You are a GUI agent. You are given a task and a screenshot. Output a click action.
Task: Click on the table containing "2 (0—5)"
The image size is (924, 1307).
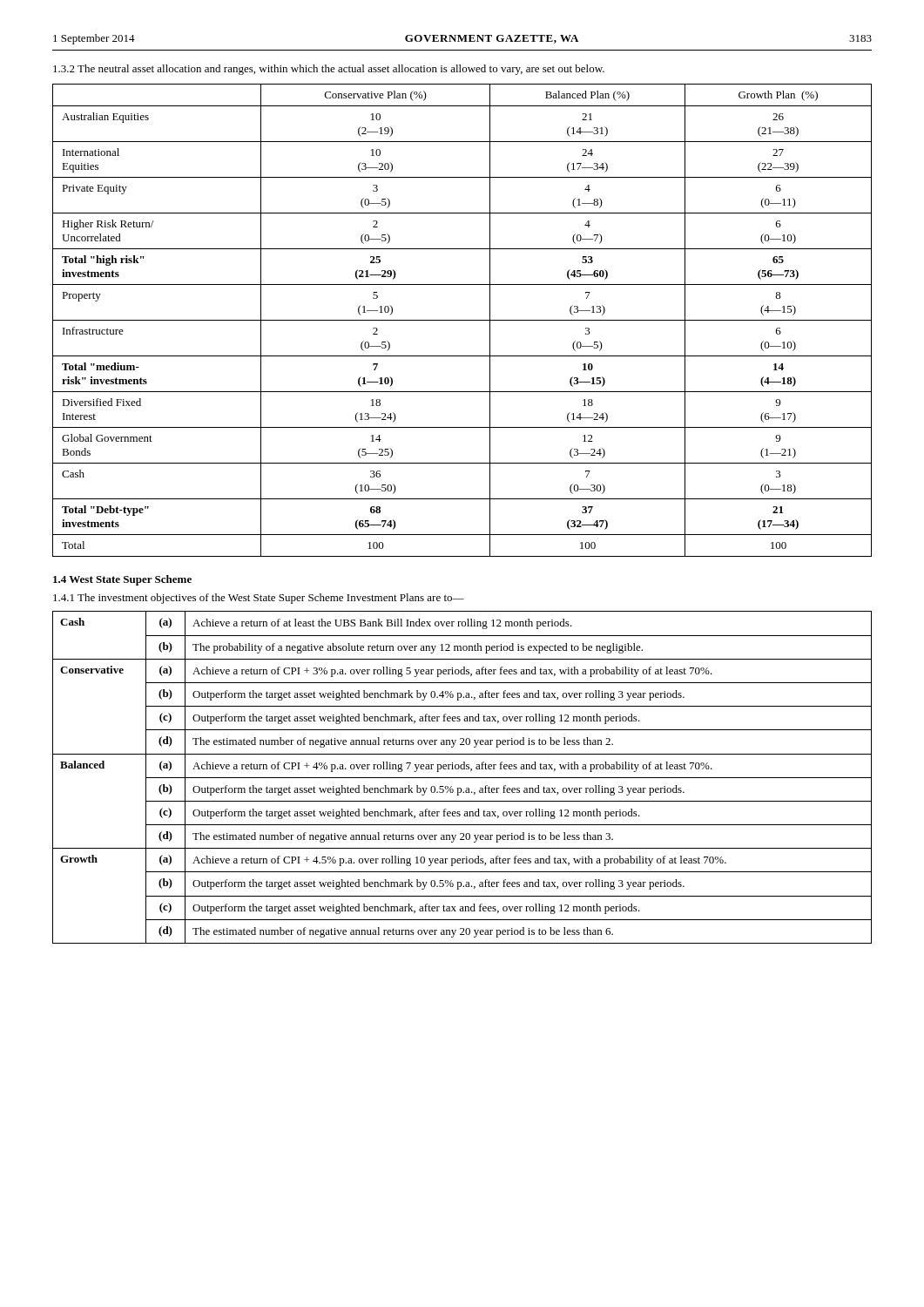pos(462,320)
